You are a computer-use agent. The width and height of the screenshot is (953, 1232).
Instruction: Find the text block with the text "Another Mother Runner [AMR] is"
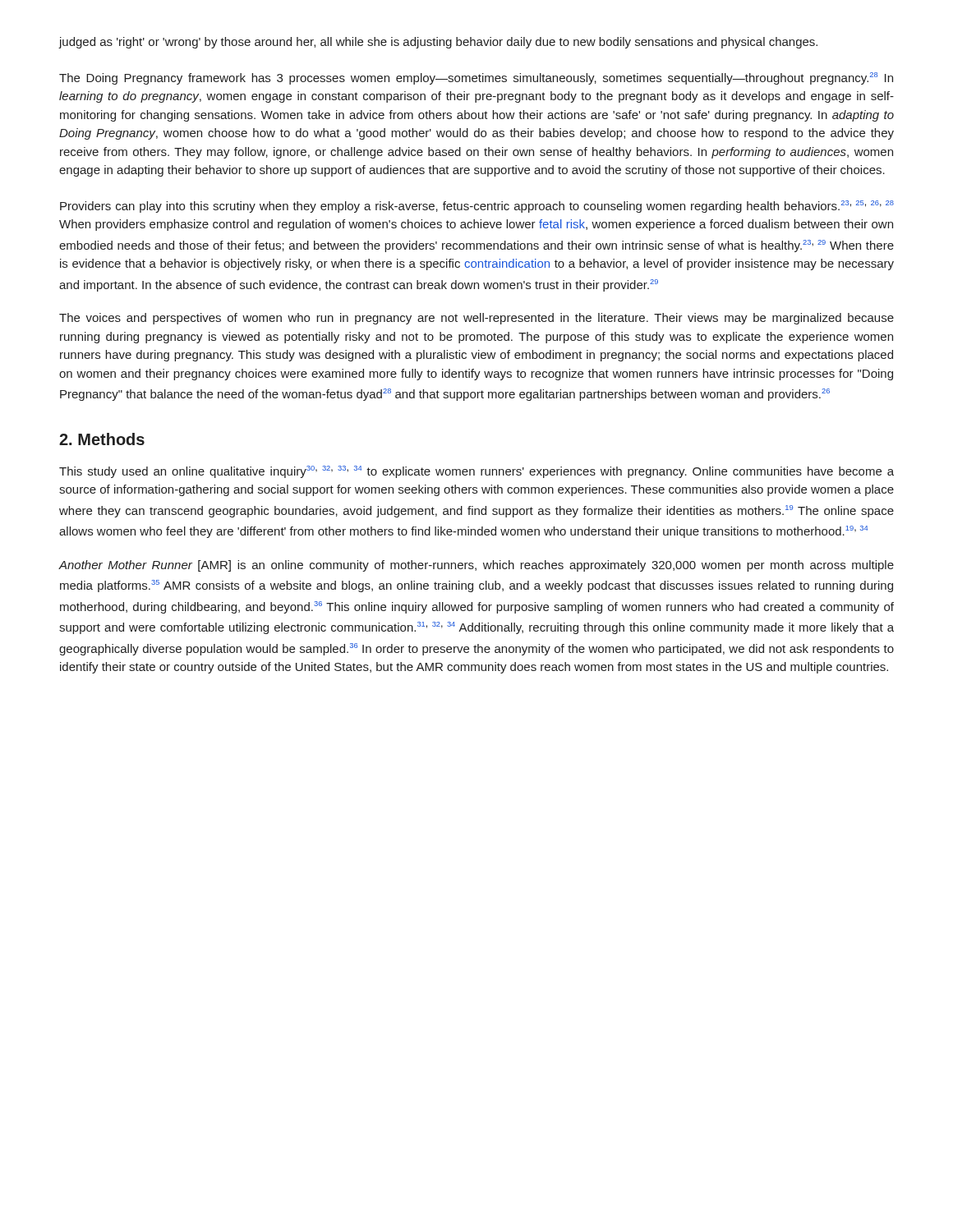tap(476, 615)
